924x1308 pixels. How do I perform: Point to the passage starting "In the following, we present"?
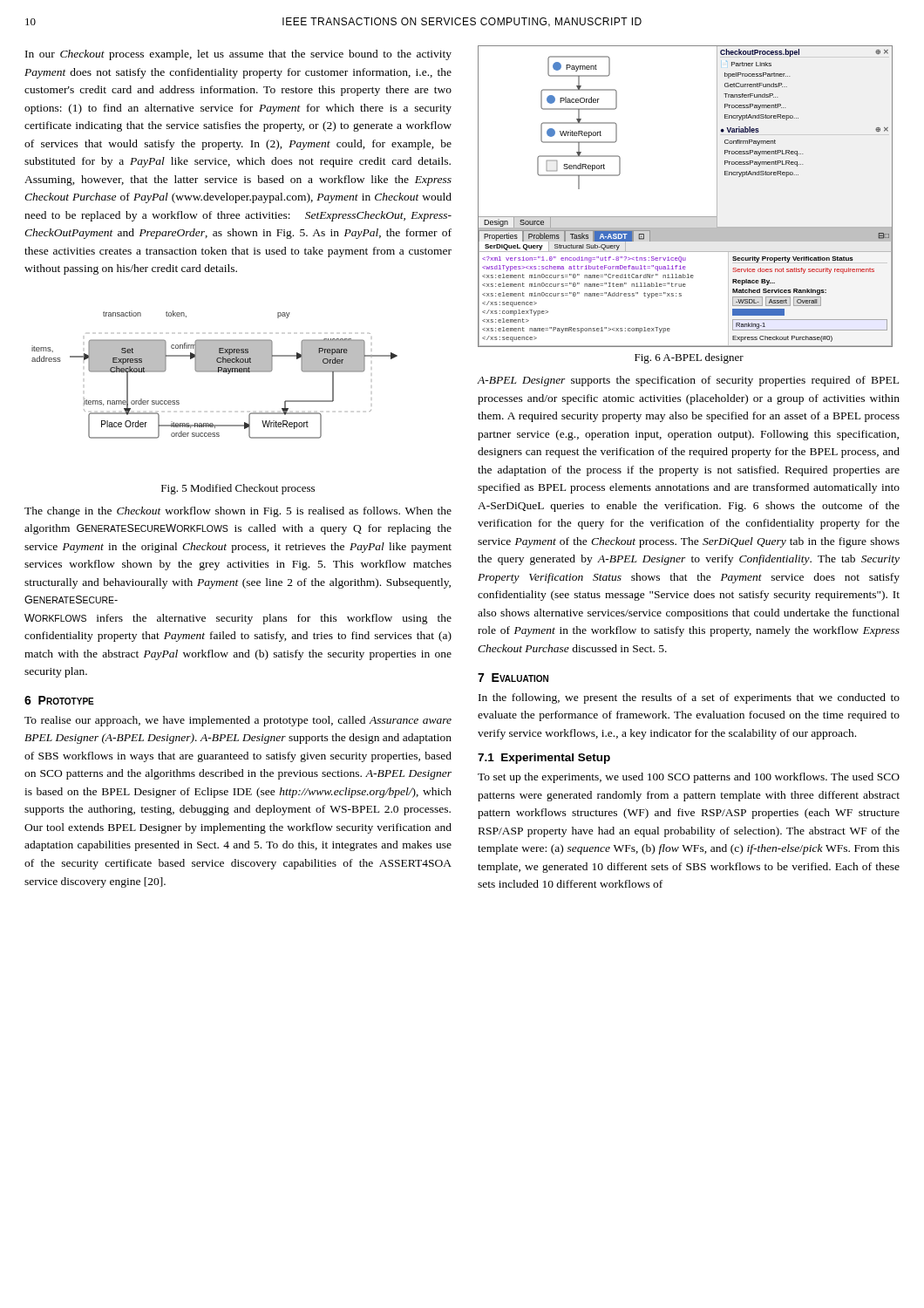click(x=689, y=715)
